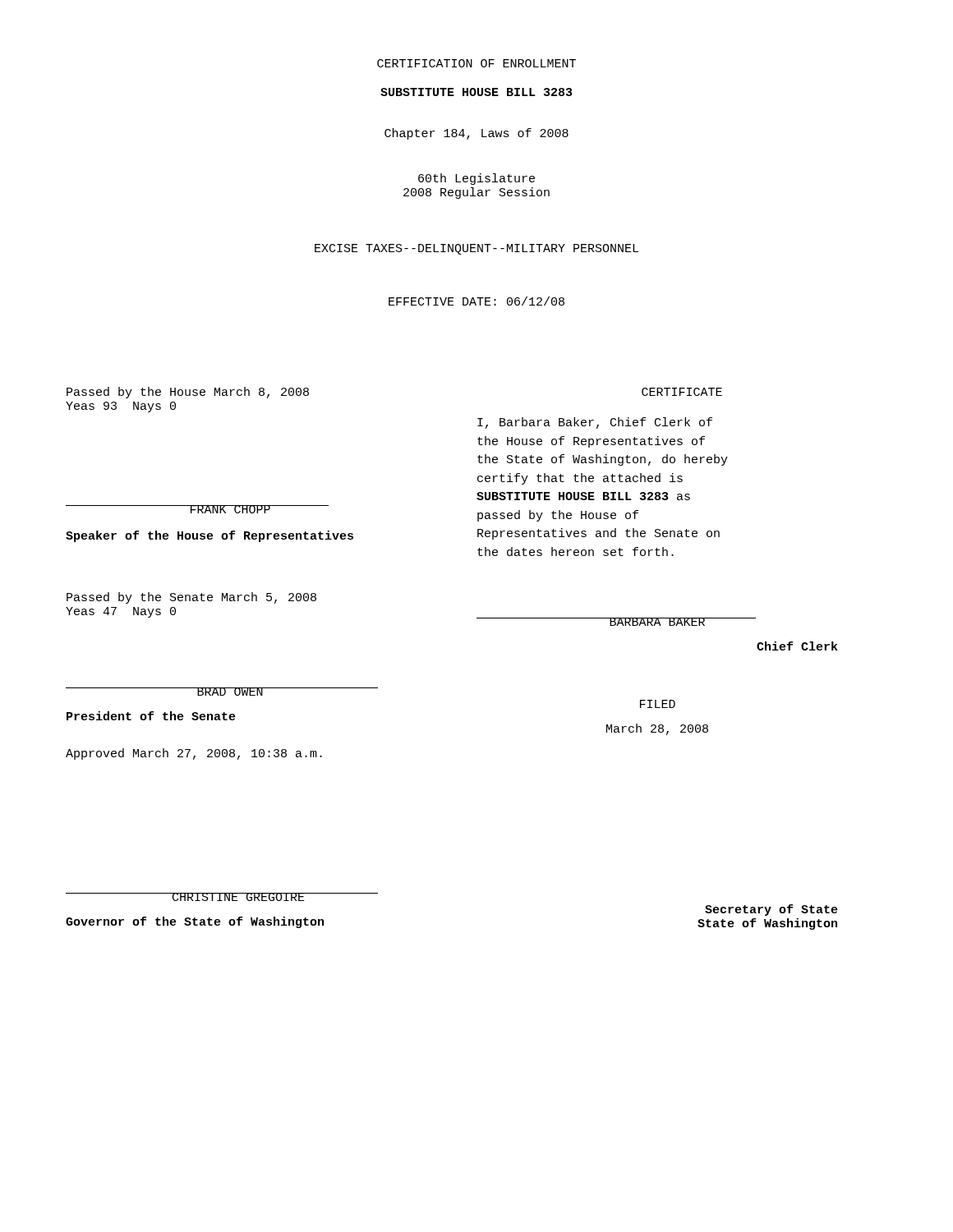This screenshot has width=953, height=1232.
Task: Locate the text block starting "SUBSTITUTE HOUSE BILL 3283"
Action: click(476, 93)
